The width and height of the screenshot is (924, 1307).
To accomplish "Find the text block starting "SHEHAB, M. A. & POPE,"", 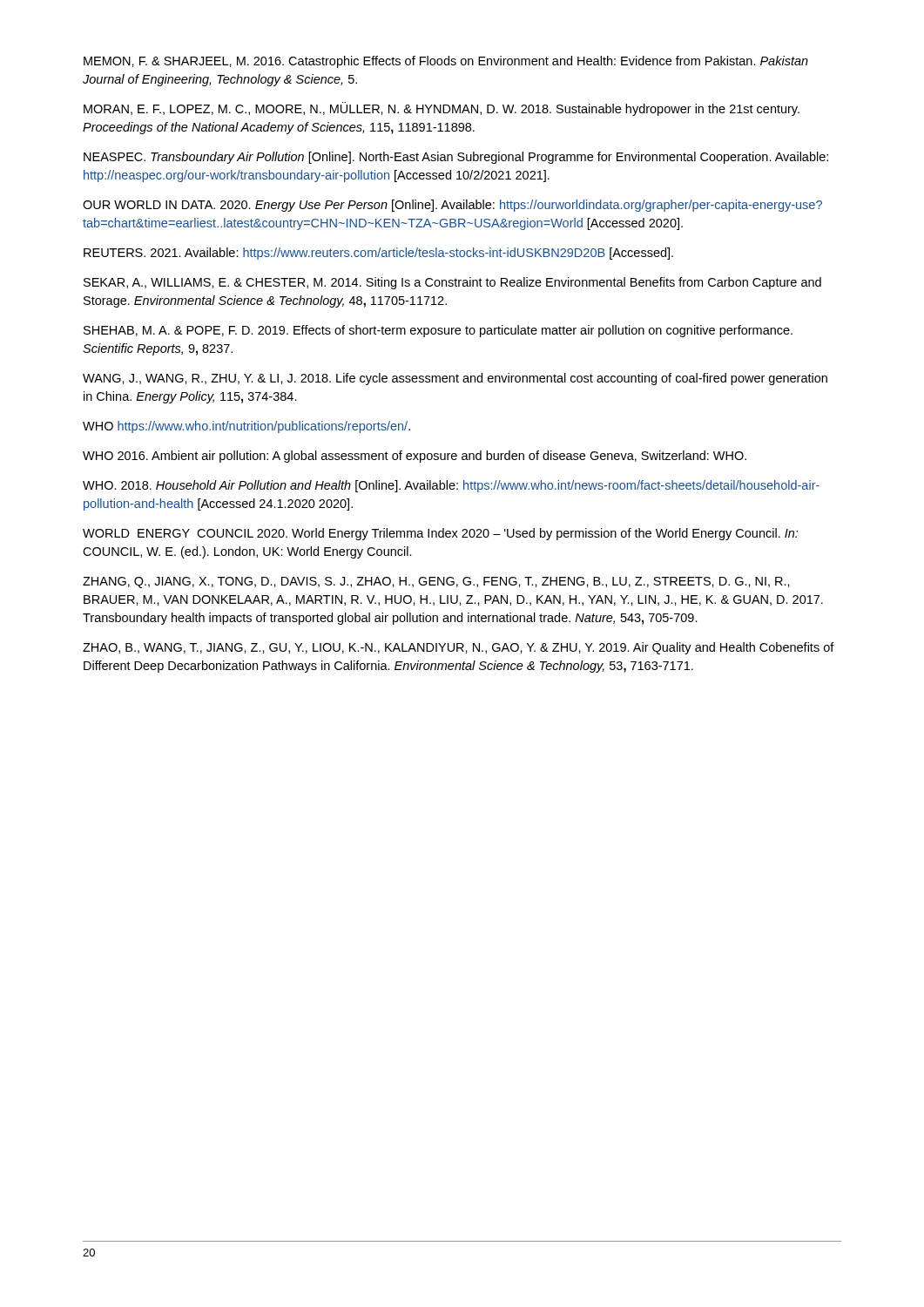I will click(462, 340).
